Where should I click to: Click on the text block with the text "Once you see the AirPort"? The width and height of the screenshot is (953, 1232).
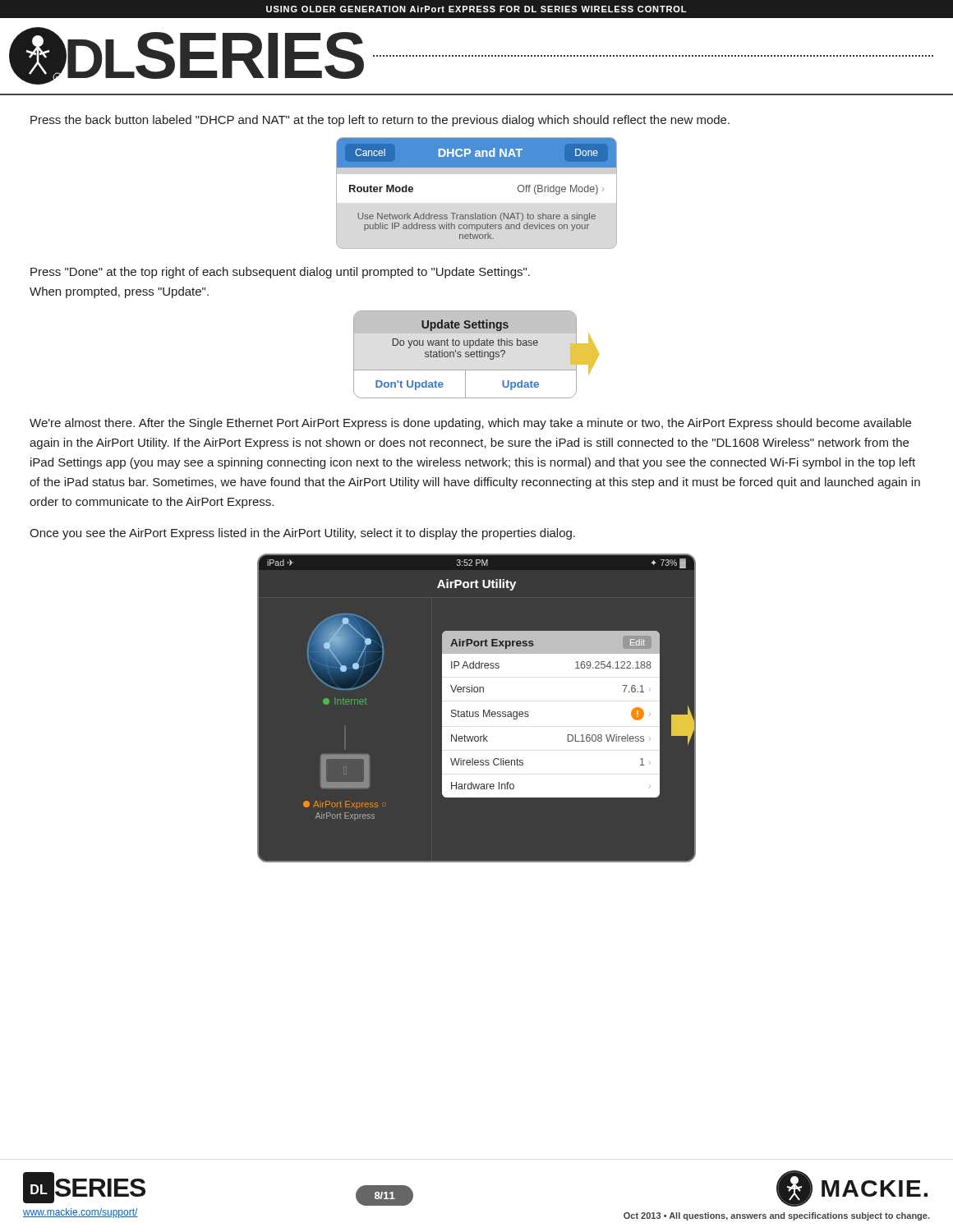coord(303,532)
